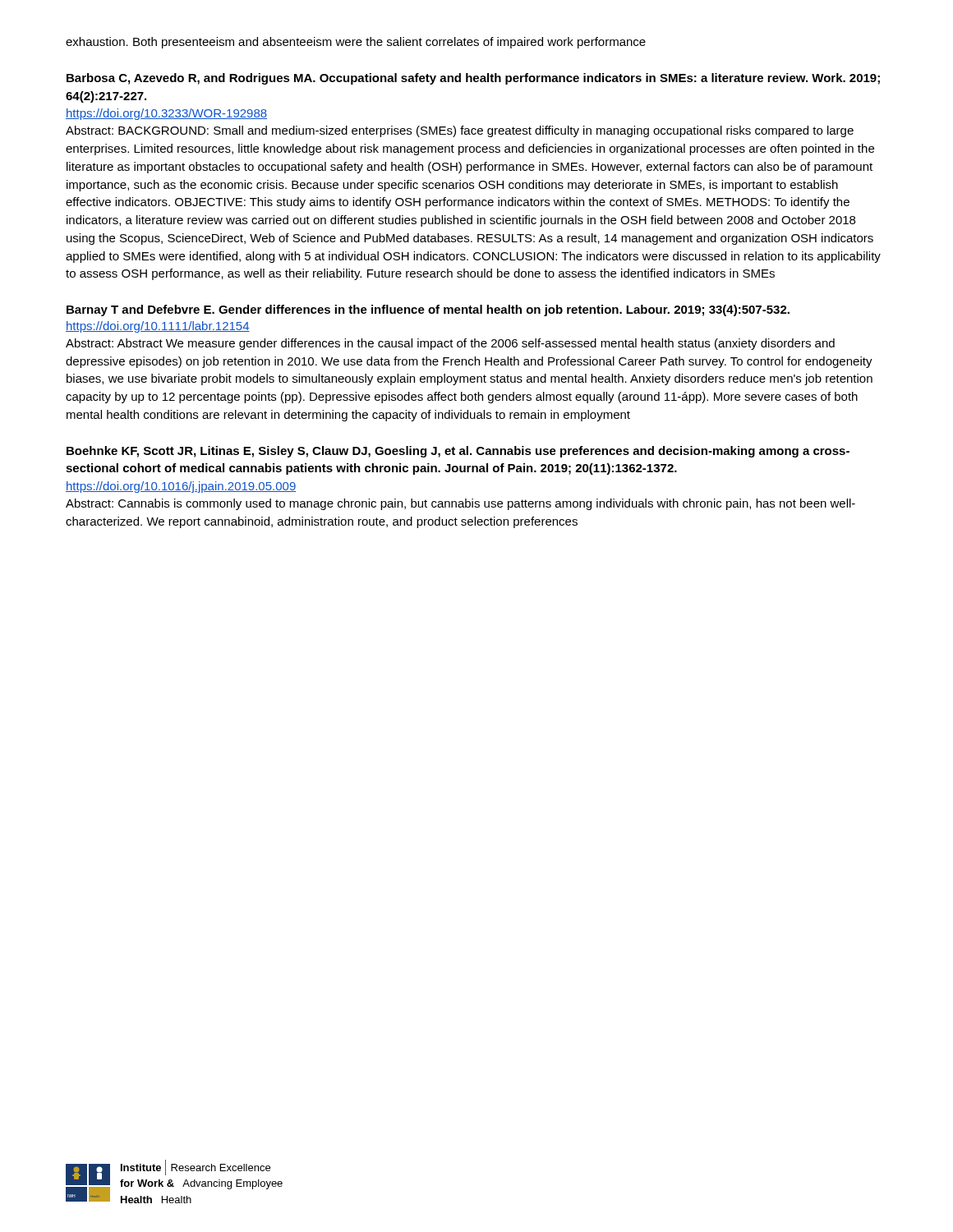Click the passage that begins "Abstract: Cannabis is commonly used to manage chronic"
Image resolution: width=953 pixels, height=1232 pixels.
tap(461, 512)
